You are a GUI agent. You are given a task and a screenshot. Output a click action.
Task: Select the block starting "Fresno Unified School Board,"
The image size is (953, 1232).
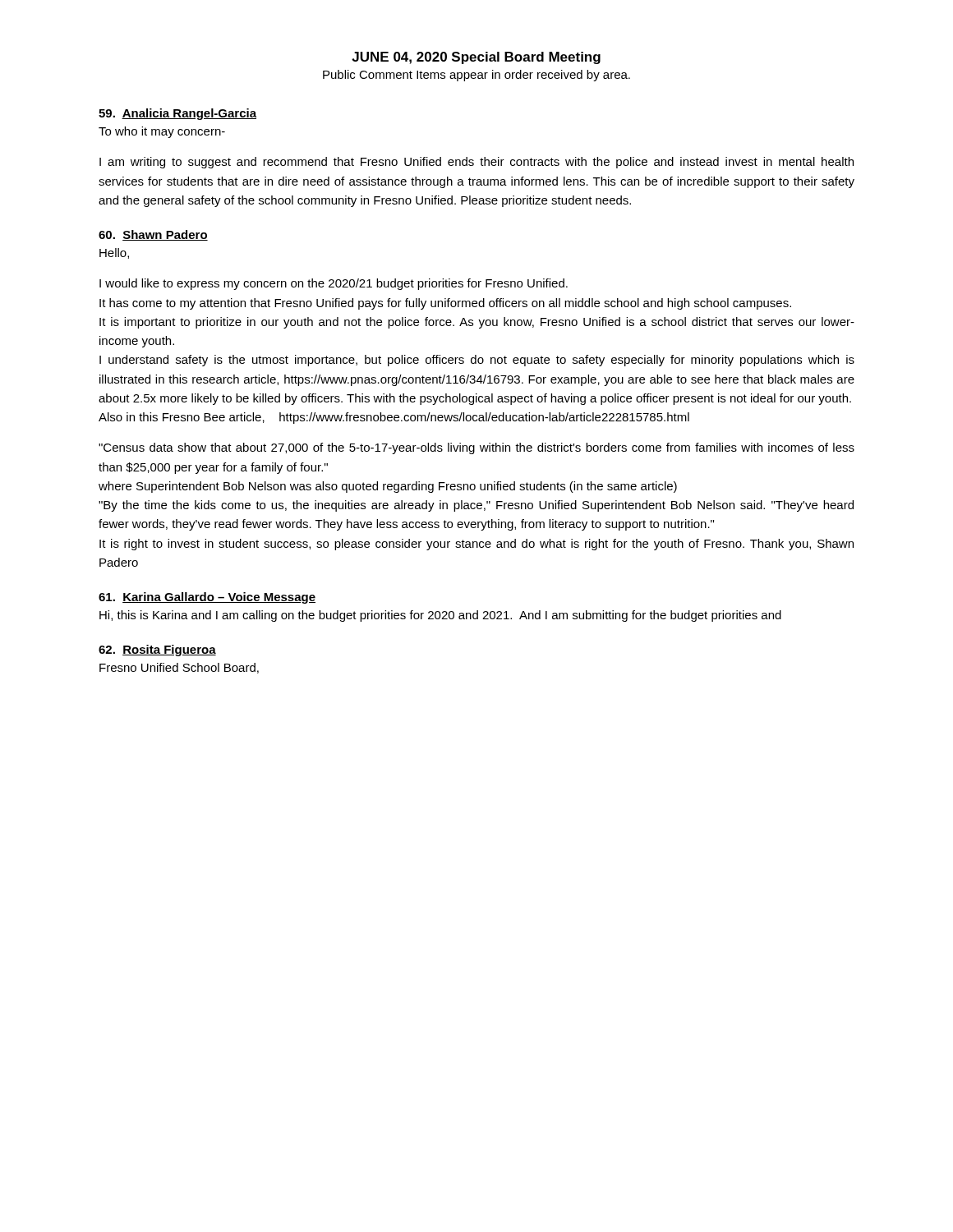click(179, 668)
